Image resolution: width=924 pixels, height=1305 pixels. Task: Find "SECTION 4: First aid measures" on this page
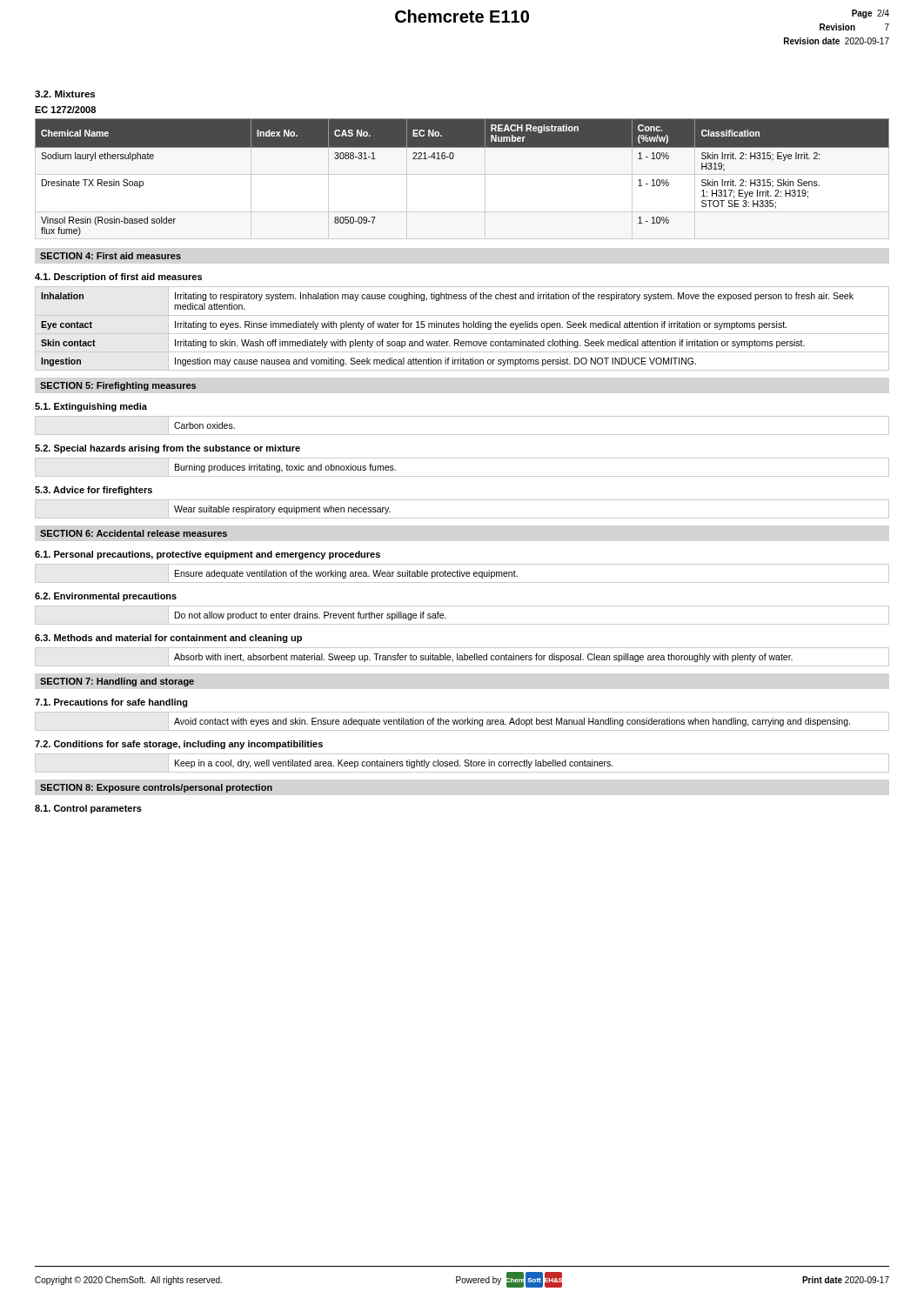111,256
